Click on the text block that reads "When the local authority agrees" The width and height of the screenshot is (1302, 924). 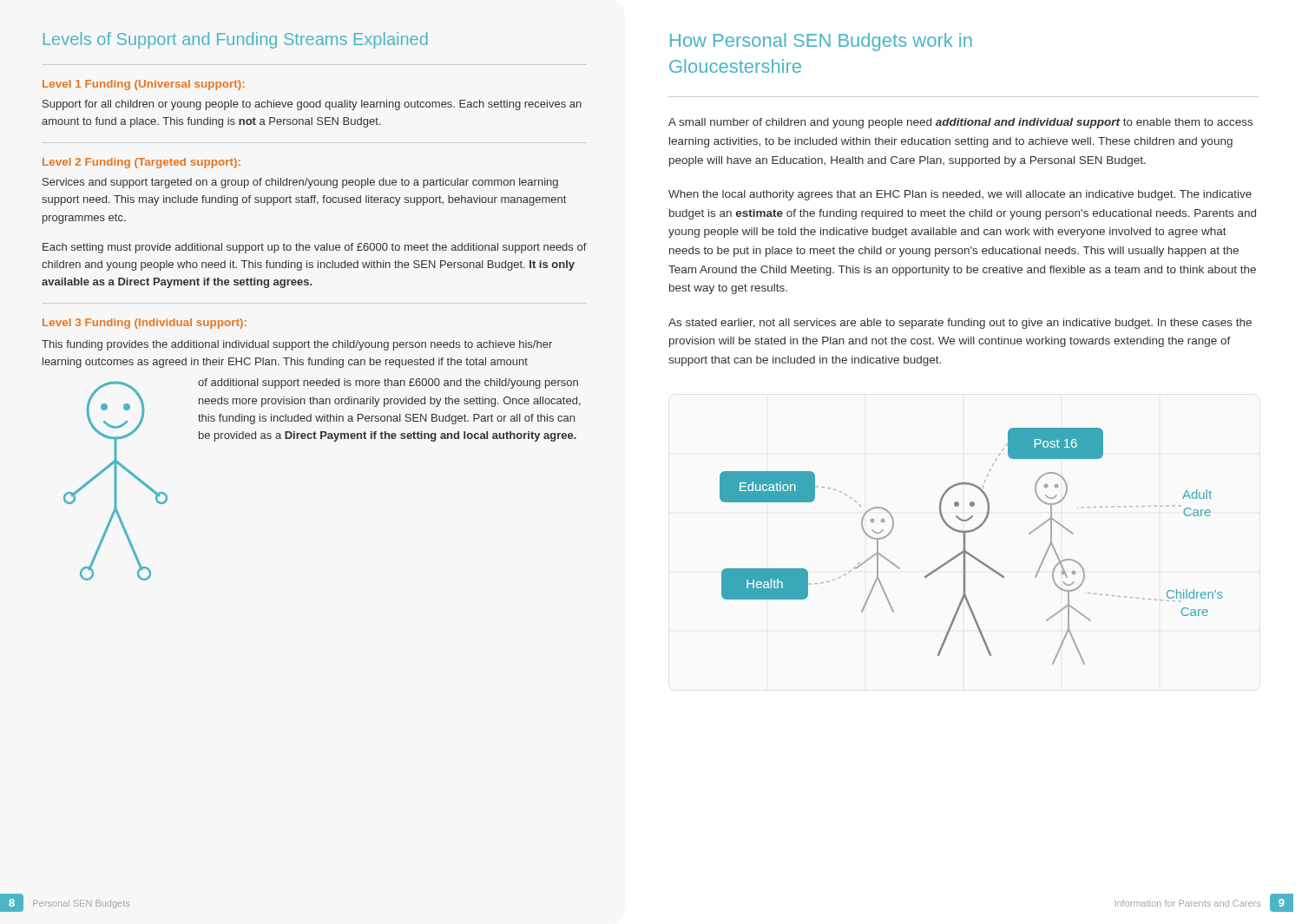point(963,241)
